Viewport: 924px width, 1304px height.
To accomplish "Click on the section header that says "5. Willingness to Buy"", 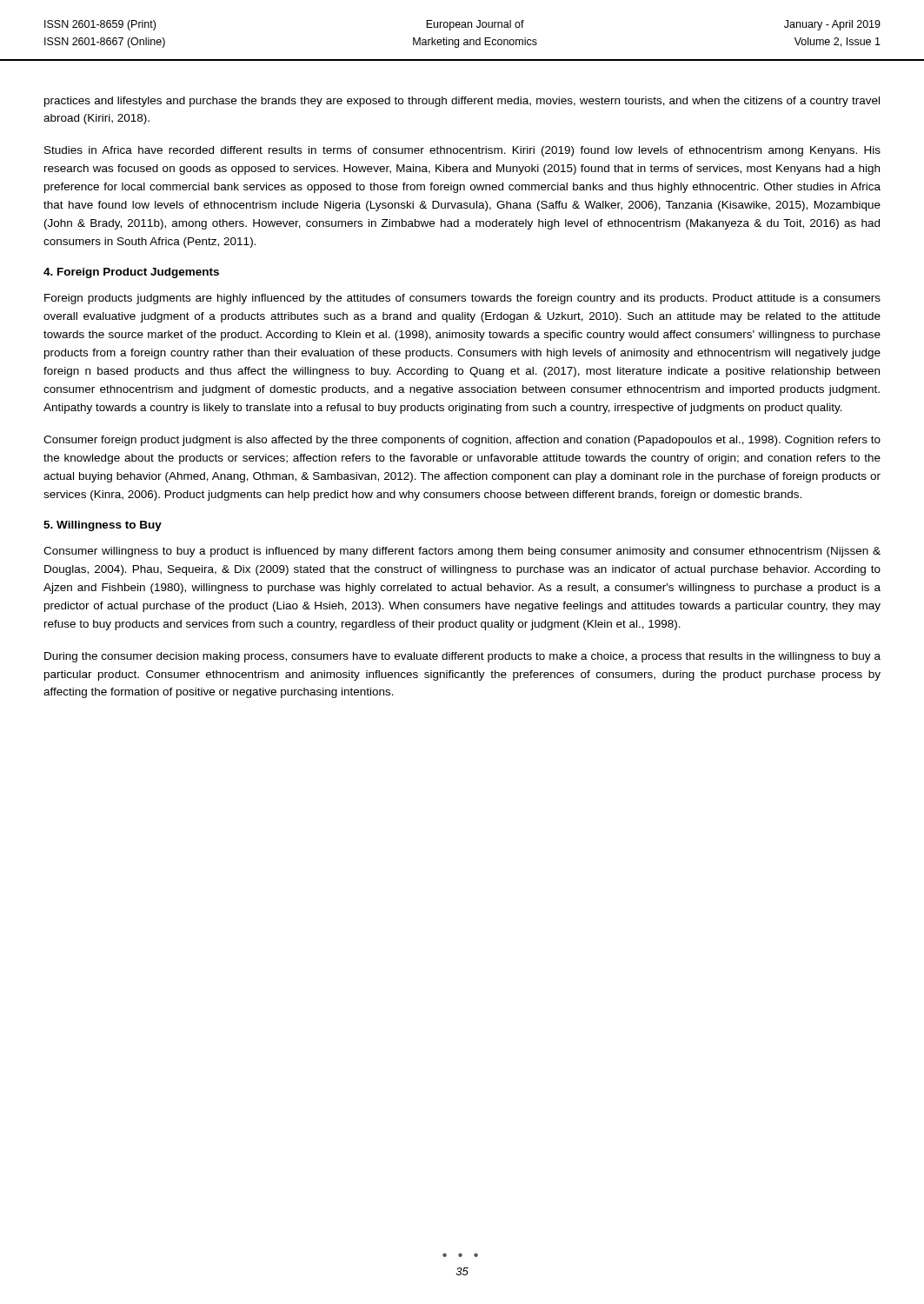I will (103, 526).
